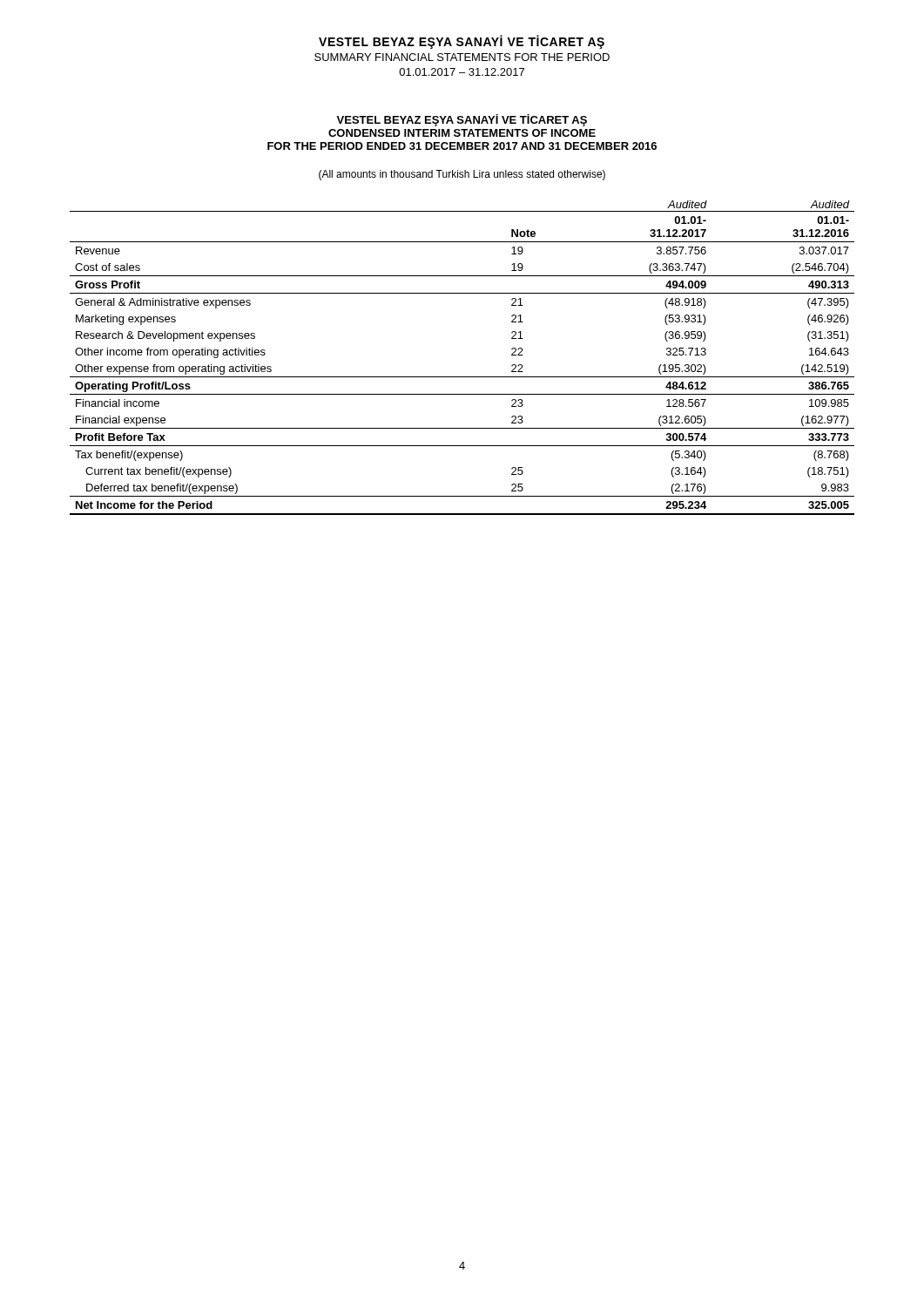
Task: Select the section header that says "VESTEL BEYAZ EŞYA"
Action: pyautogui.click(x=462, y=133)
